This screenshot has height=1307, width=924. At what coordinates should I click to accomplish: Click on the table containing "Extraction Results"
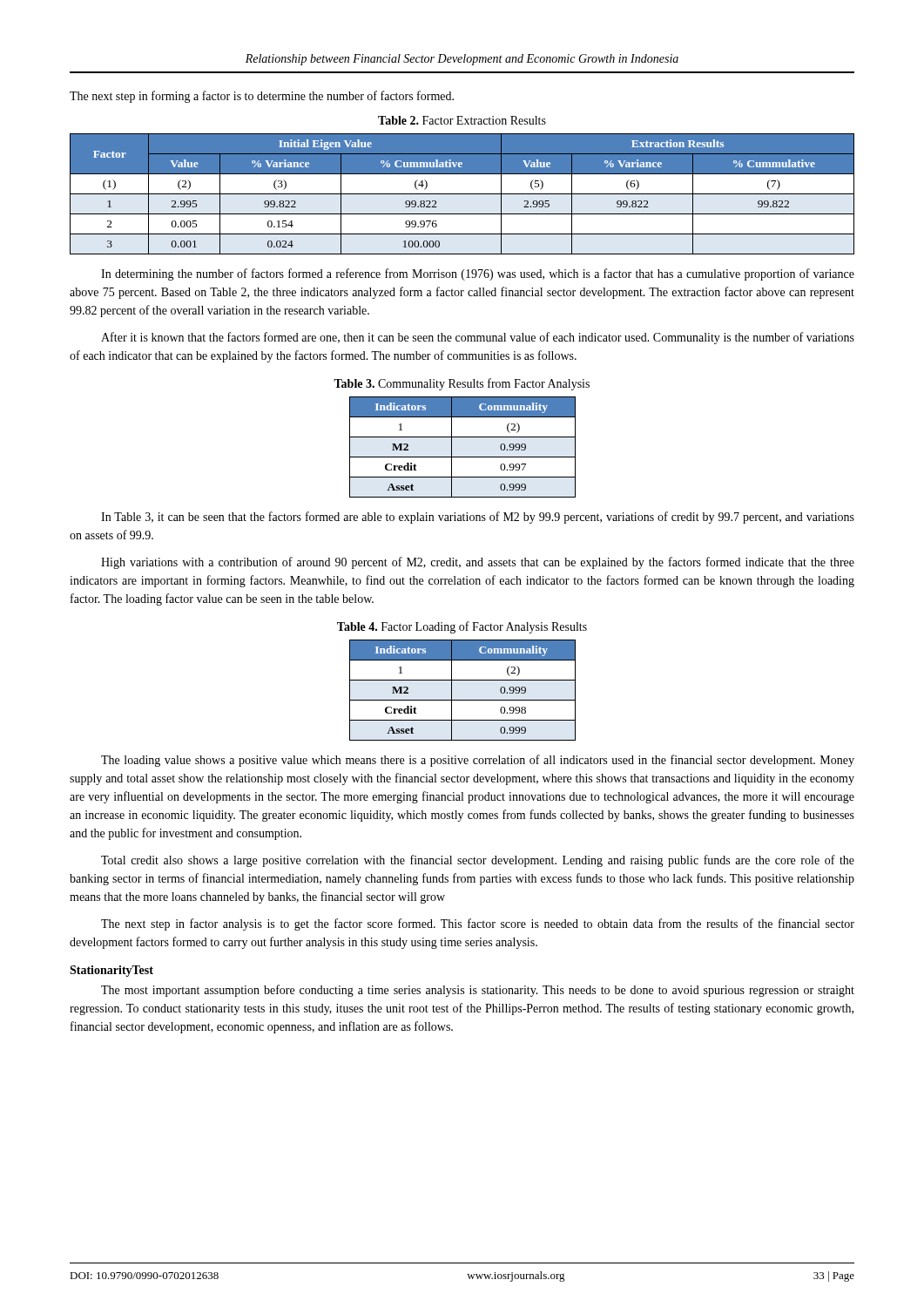(462, 194)
